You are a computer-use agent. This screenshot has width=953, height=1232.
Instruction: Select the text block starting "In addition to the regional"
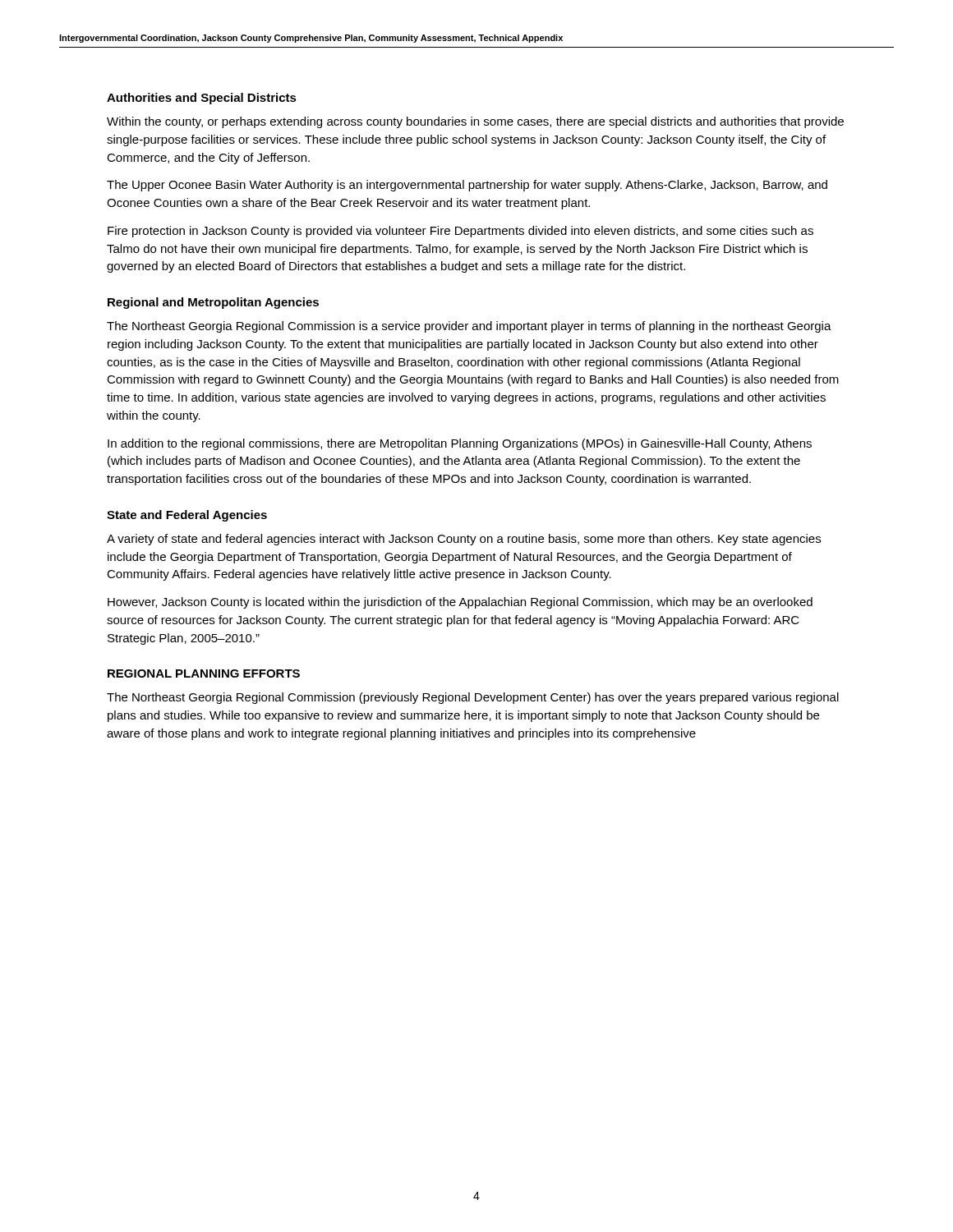click(476, 461)
